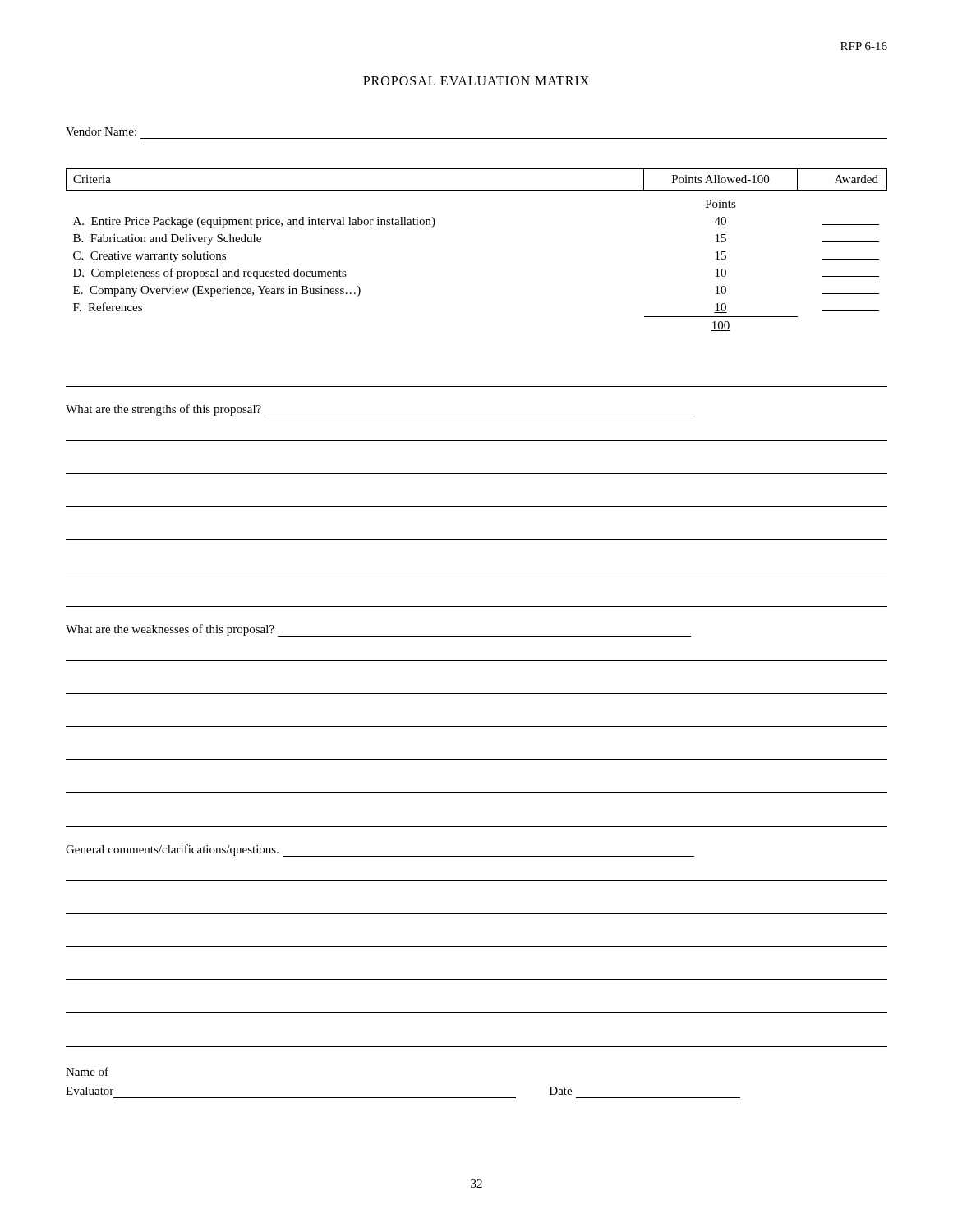Select the text that says "General comments/clarifications/questions."
953x1232 pixels.
pyautogui.click(x=380, y=850)
